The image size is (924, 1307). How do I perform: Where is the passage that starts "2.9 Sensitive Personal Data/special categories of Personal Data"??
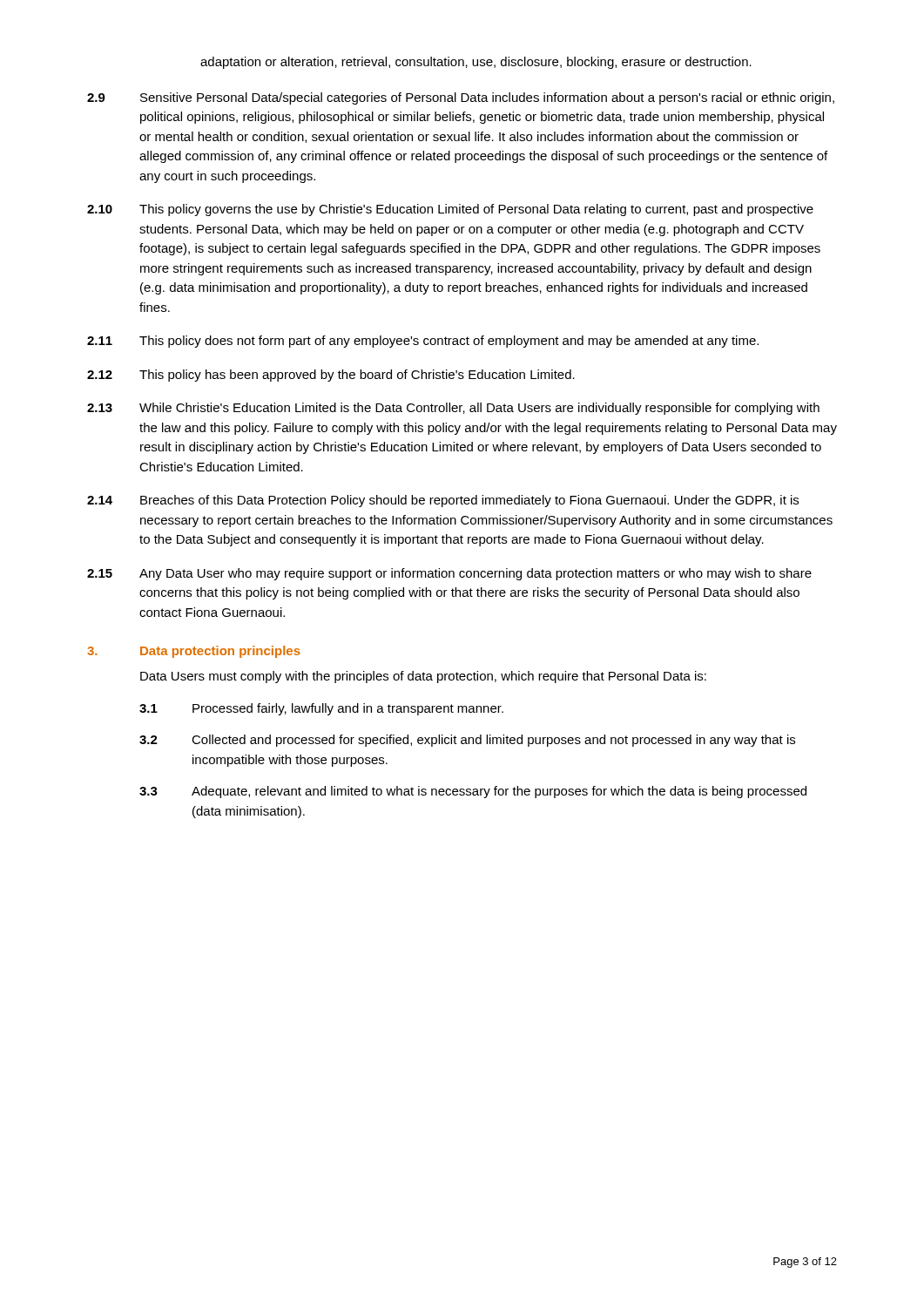462,137
